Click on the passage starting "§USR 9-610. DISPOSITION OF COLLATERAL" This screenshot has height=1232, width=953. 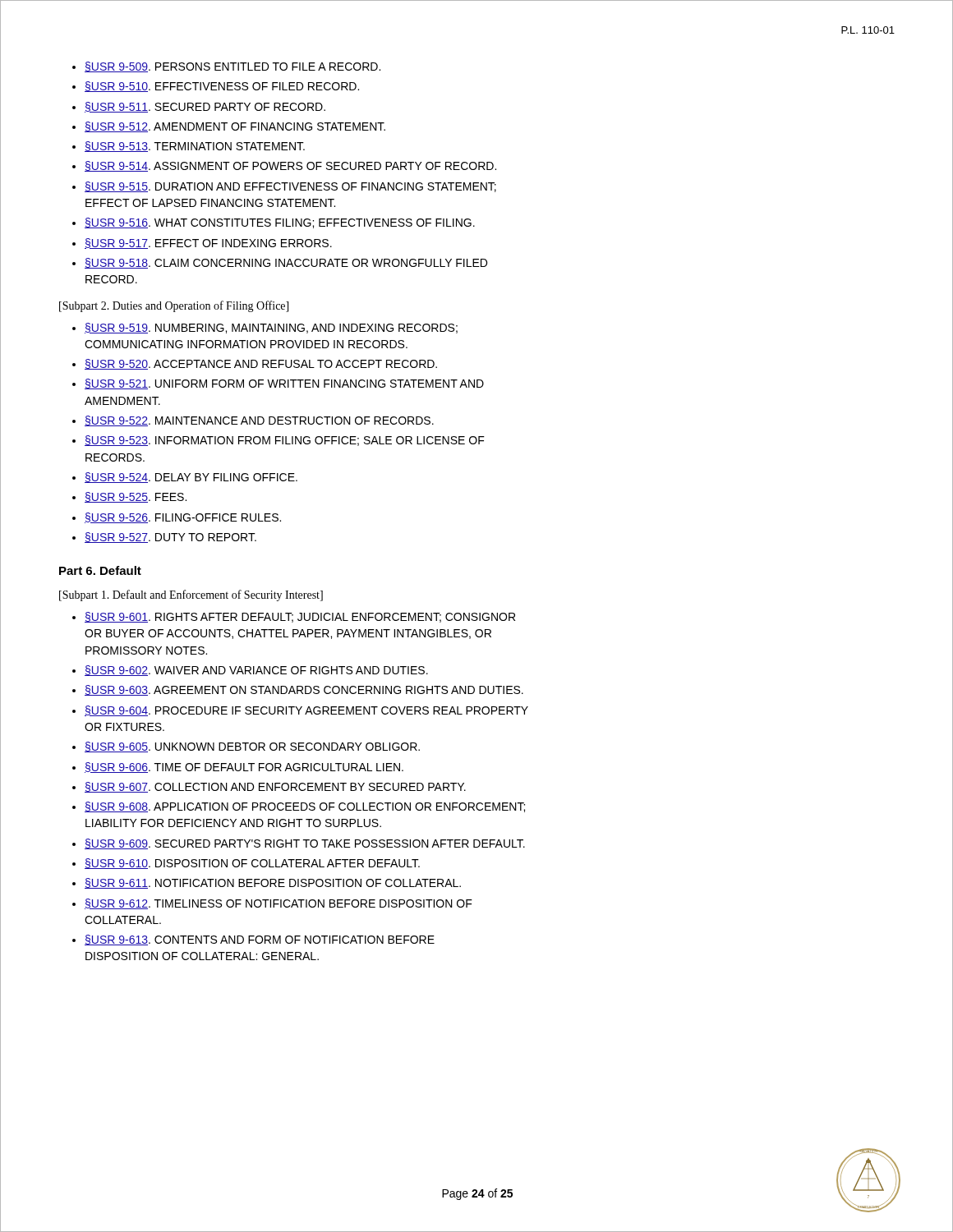(x=253, y=863)
